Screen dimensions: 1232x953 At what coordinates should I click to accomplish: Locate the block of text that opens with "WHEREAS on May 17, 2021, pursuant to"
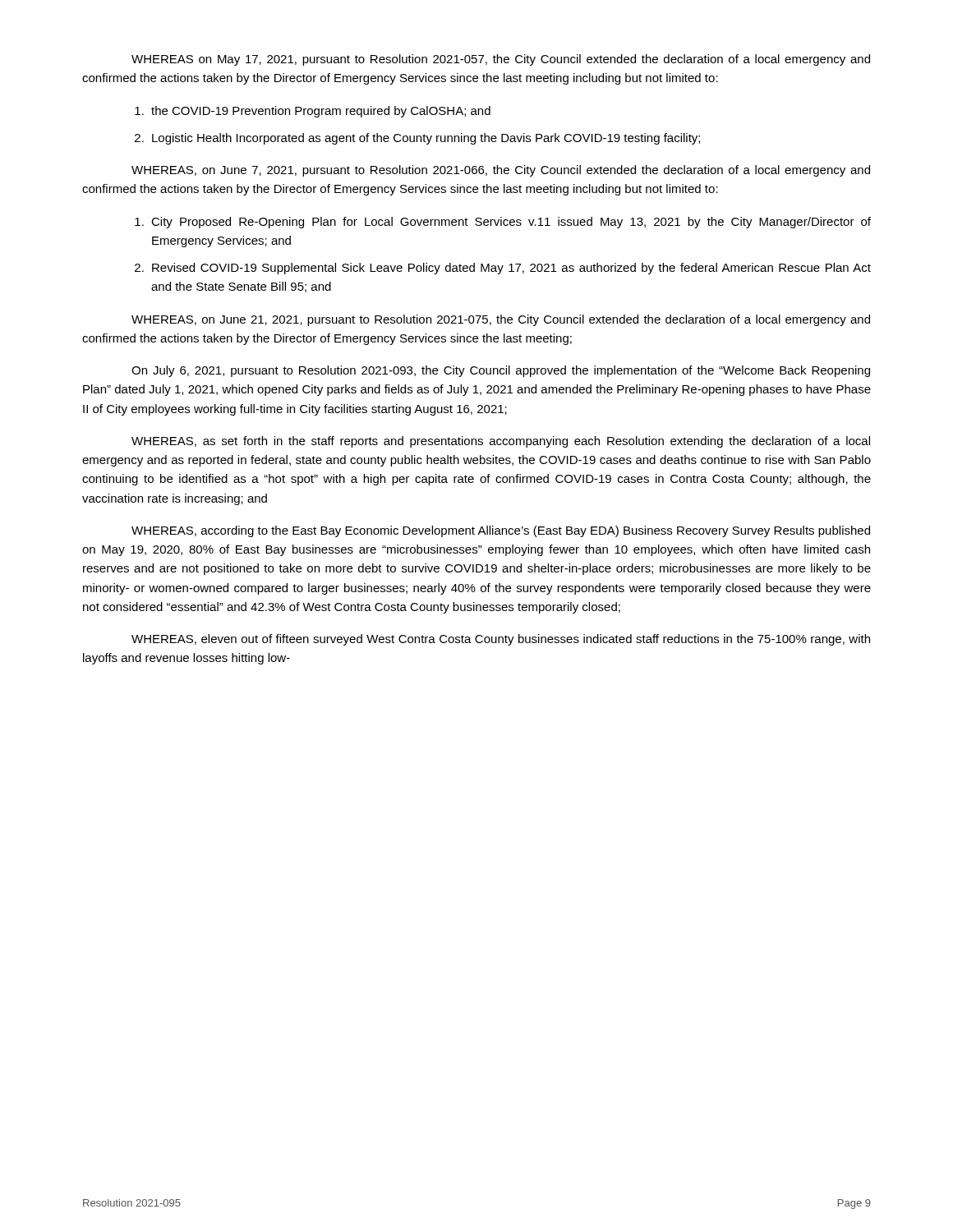pos(476,68)
